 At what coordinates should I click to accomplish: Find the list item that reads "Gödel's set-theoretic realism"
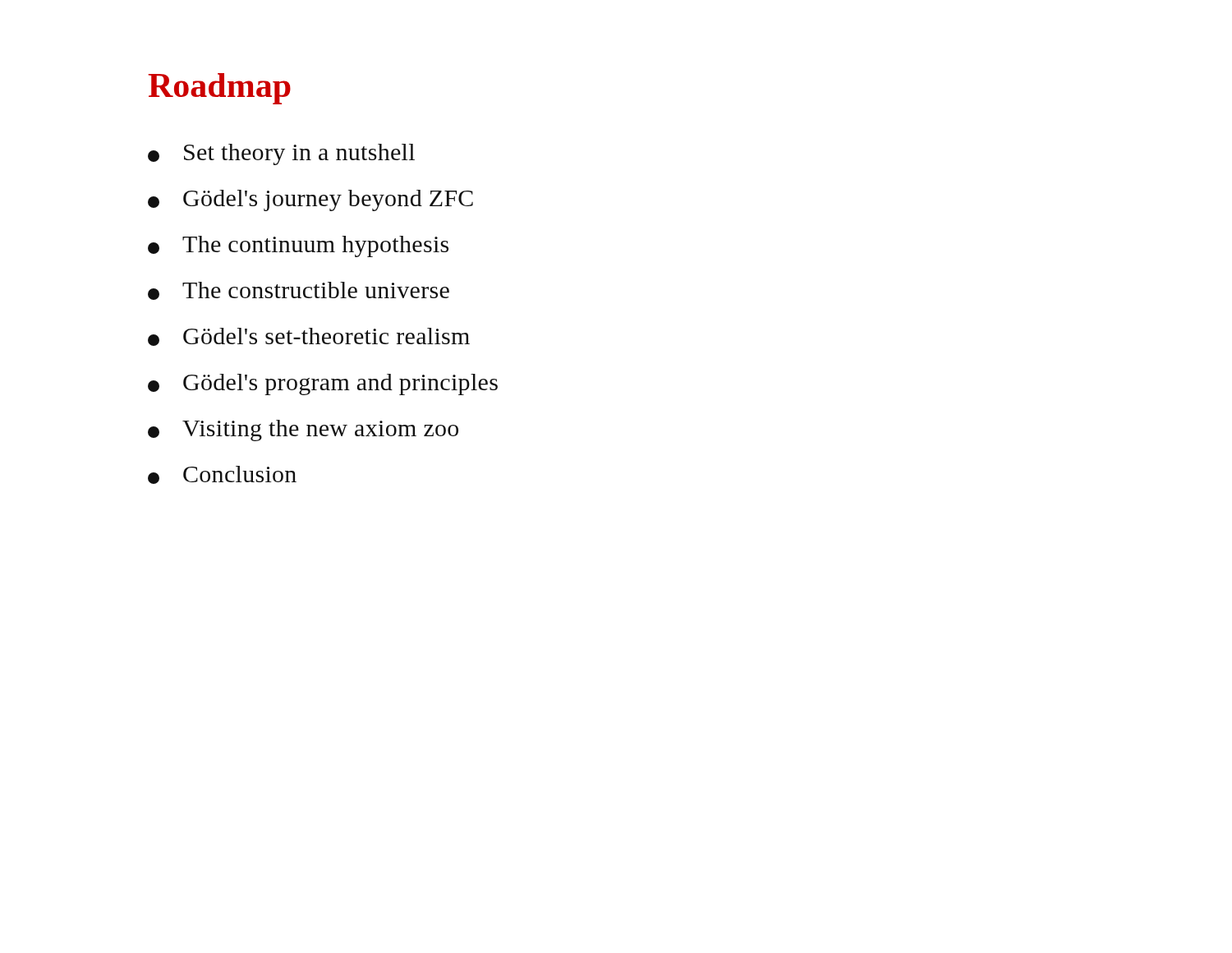(309, 336)
